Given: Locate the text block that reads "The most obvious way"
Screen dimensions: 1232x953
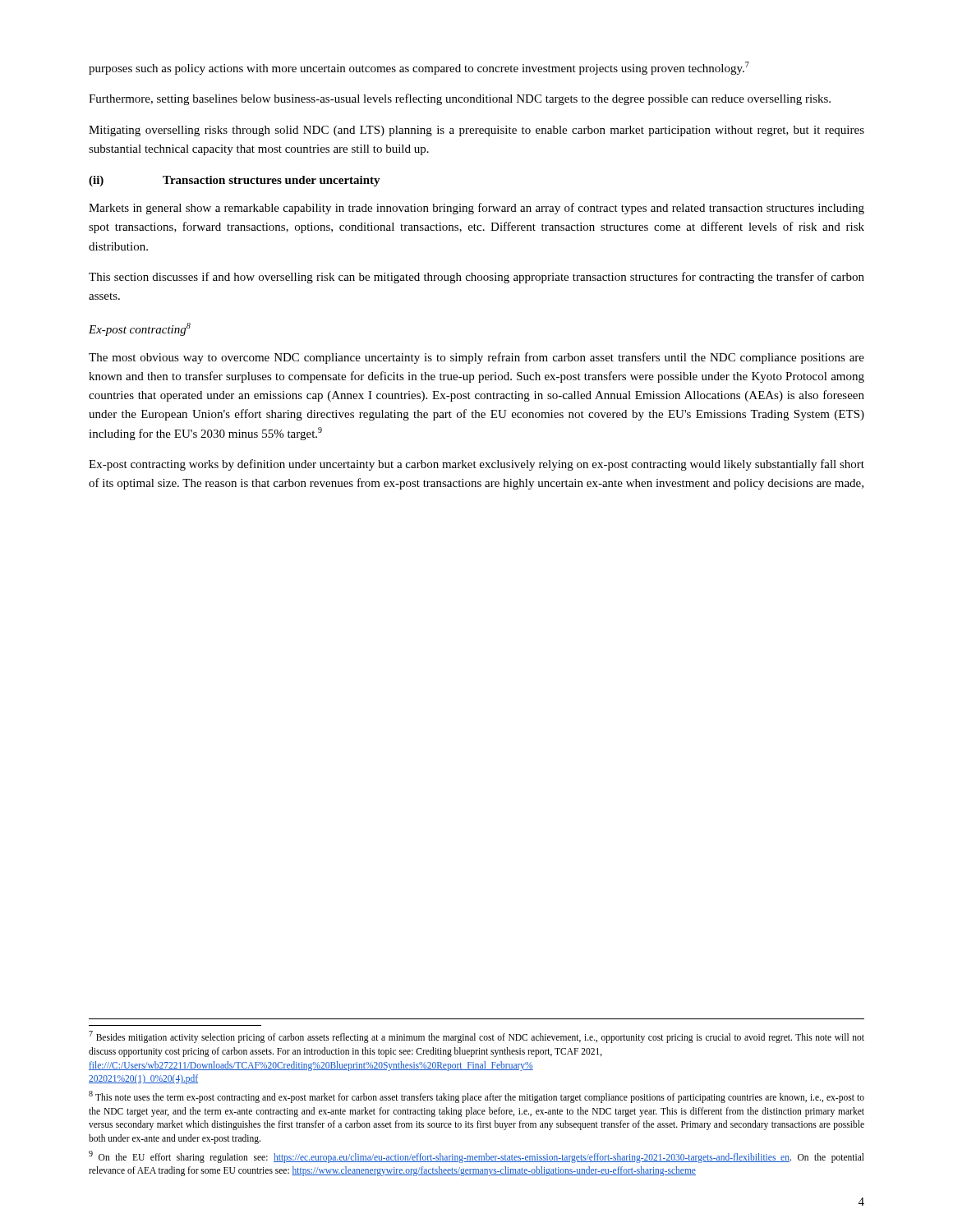Looking at the screenshot, I should [476, 396].
